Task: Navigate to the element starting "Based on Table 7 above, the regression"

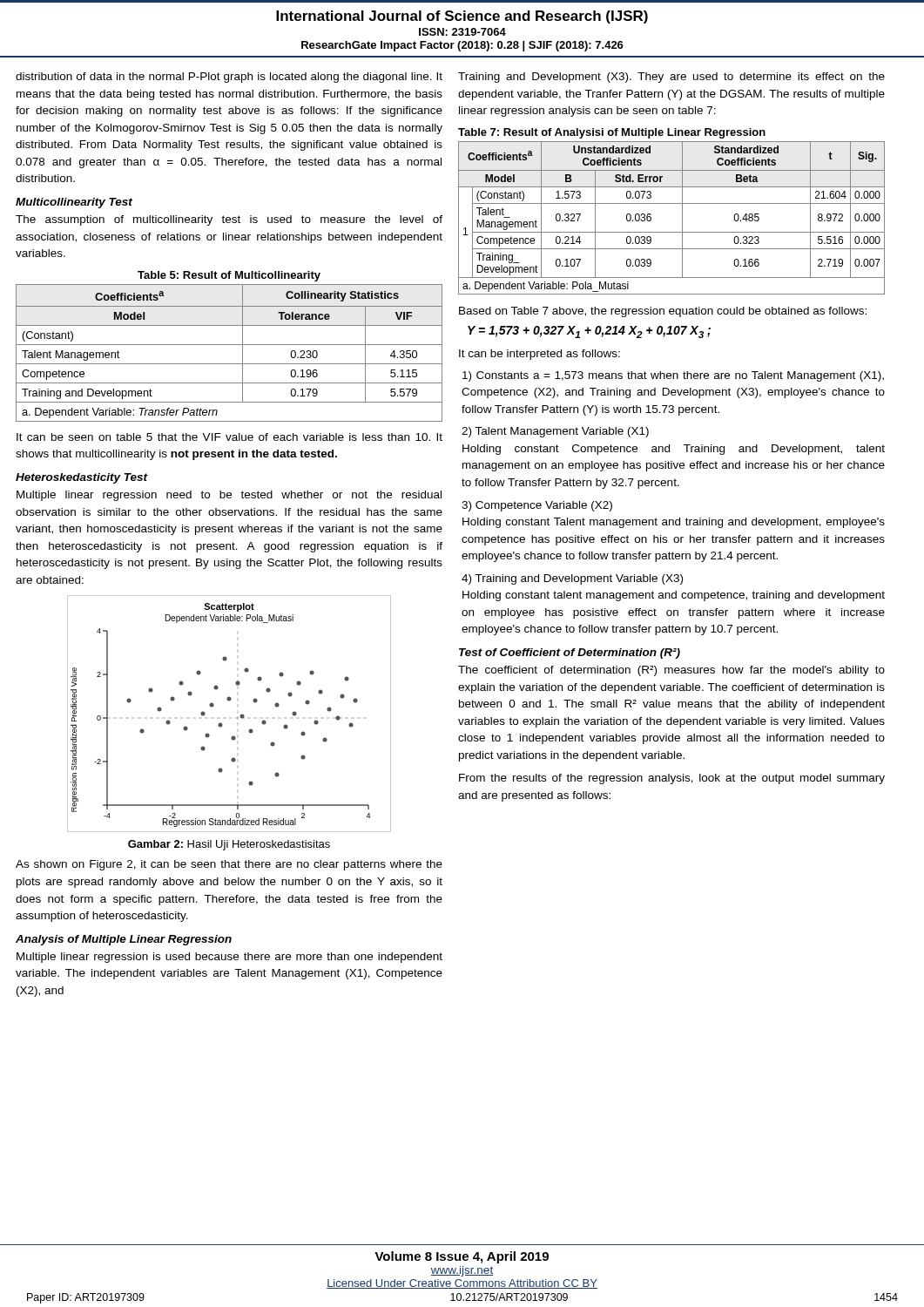Action: (663, 310)
